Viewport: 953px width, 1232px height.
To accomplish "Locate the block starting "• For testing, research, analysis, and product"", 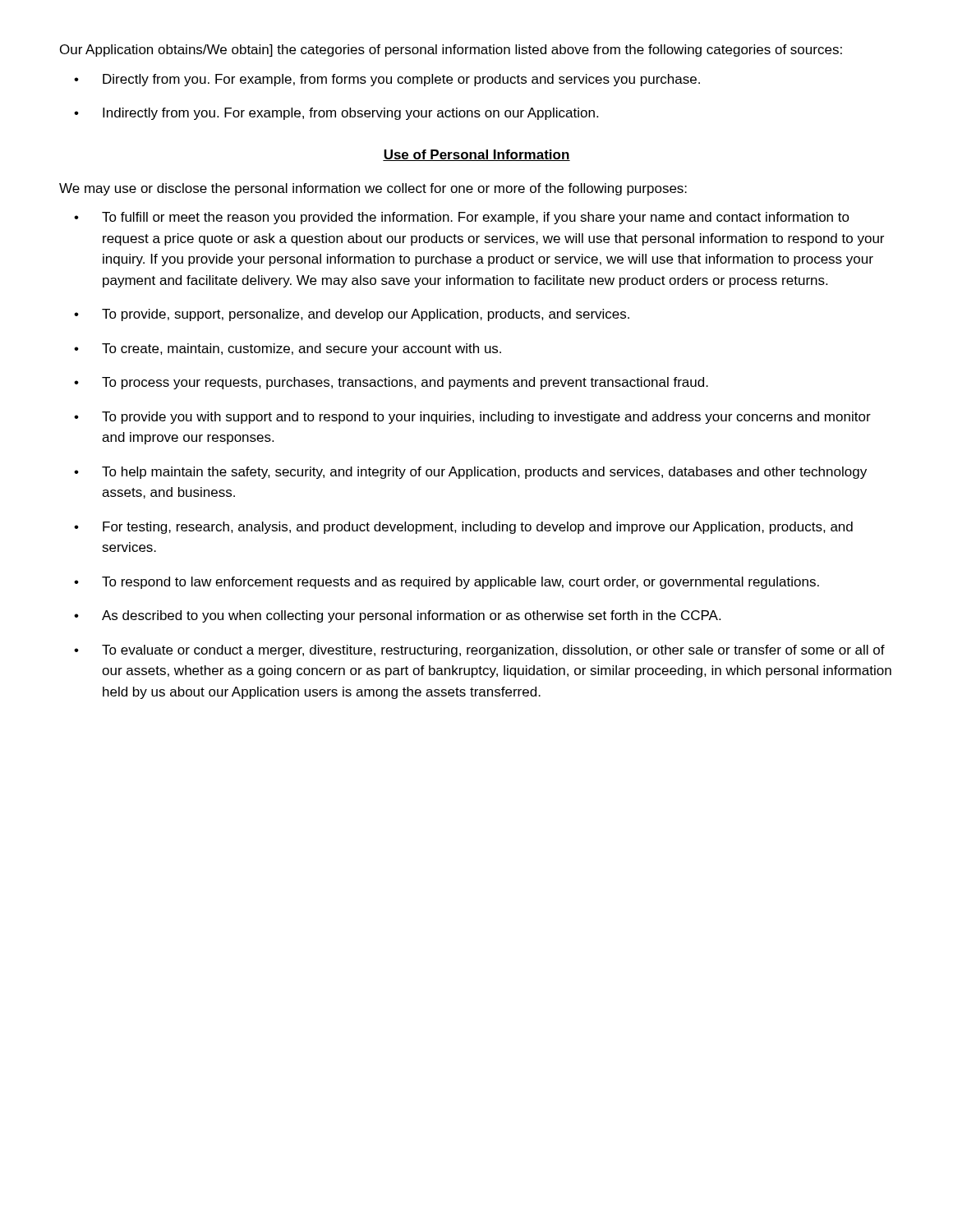I will click(484, 537).
